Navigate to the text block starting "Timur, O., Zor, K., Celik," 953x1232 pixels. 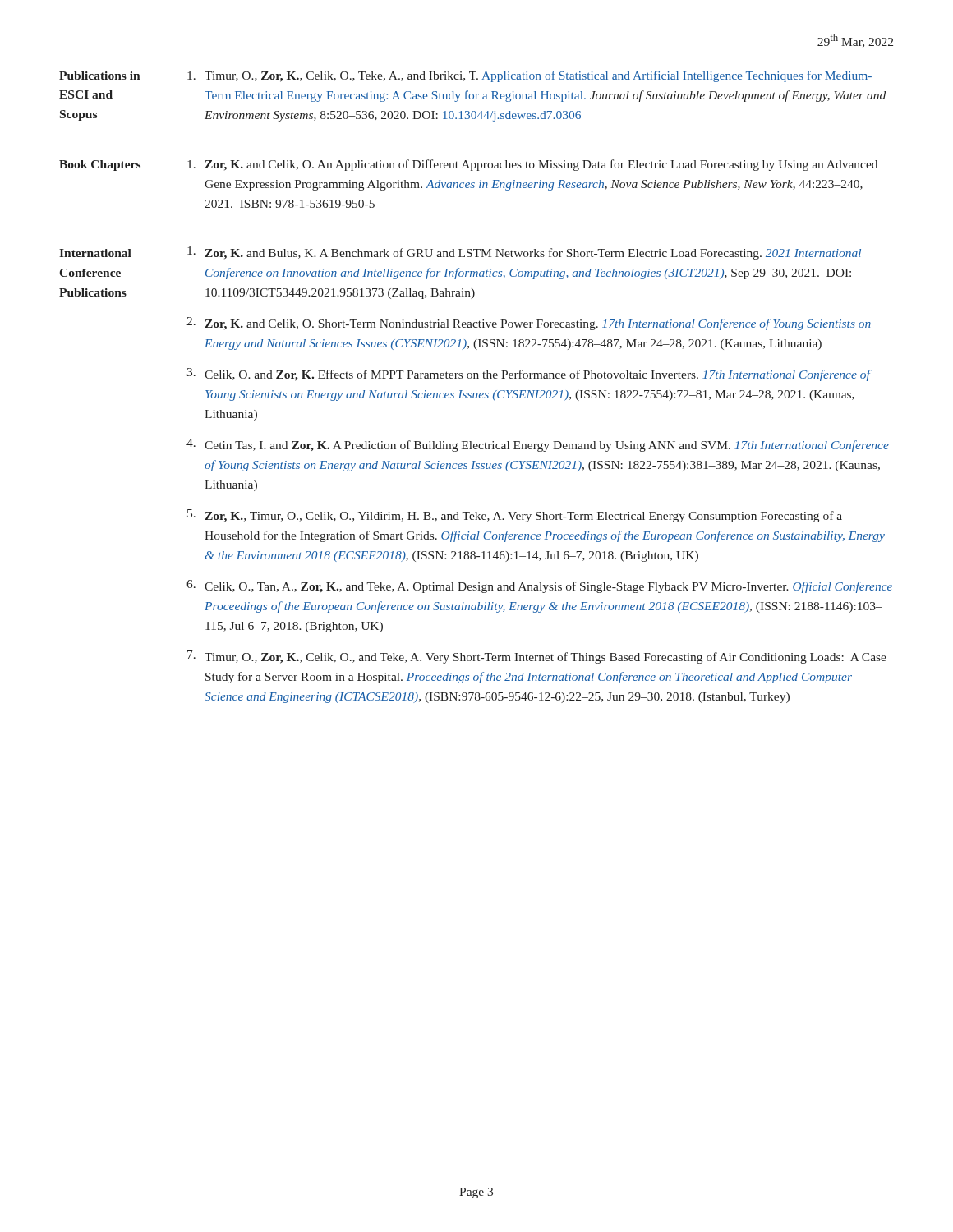point(540,95)
